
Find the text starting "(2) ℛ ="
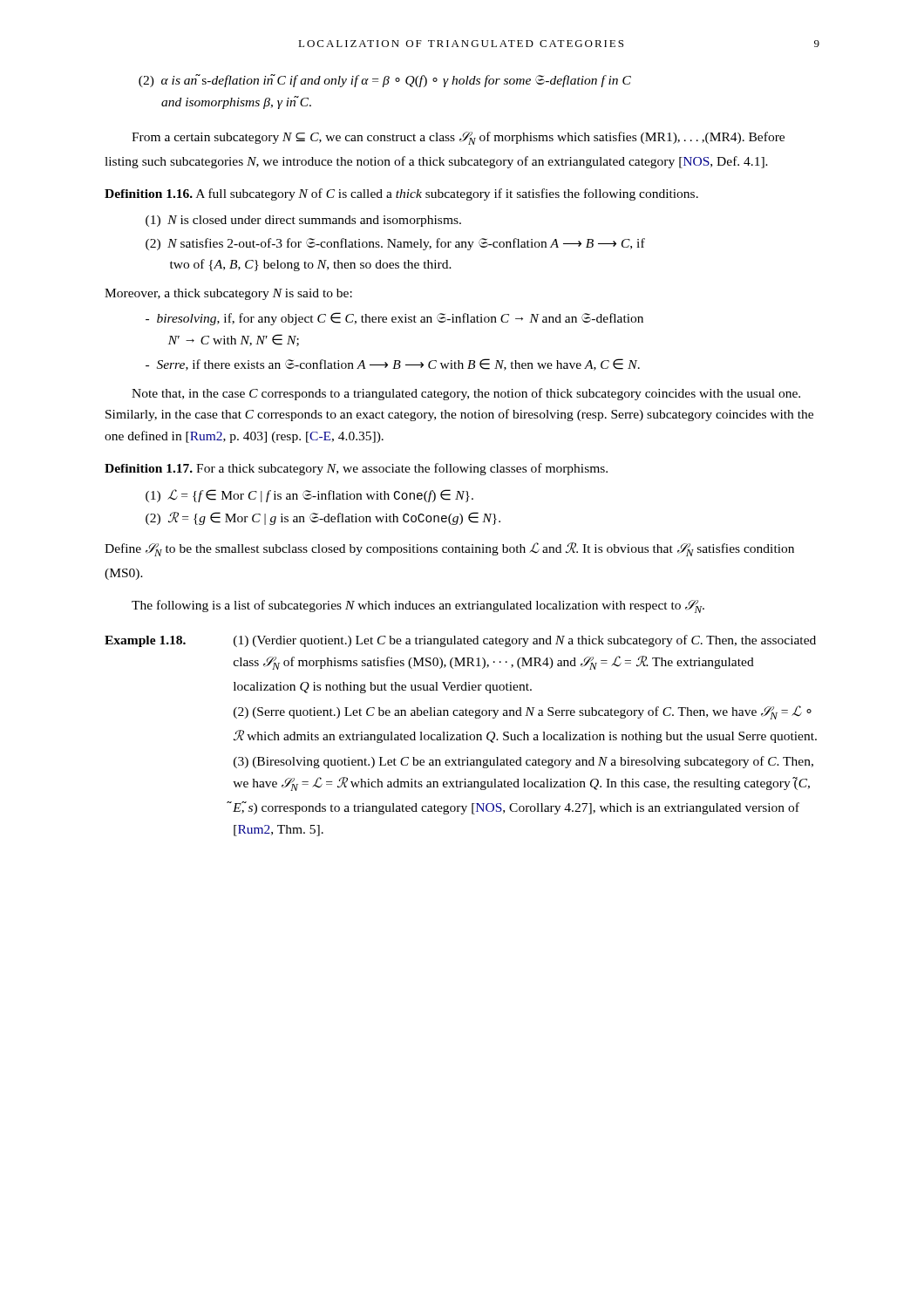323,518
